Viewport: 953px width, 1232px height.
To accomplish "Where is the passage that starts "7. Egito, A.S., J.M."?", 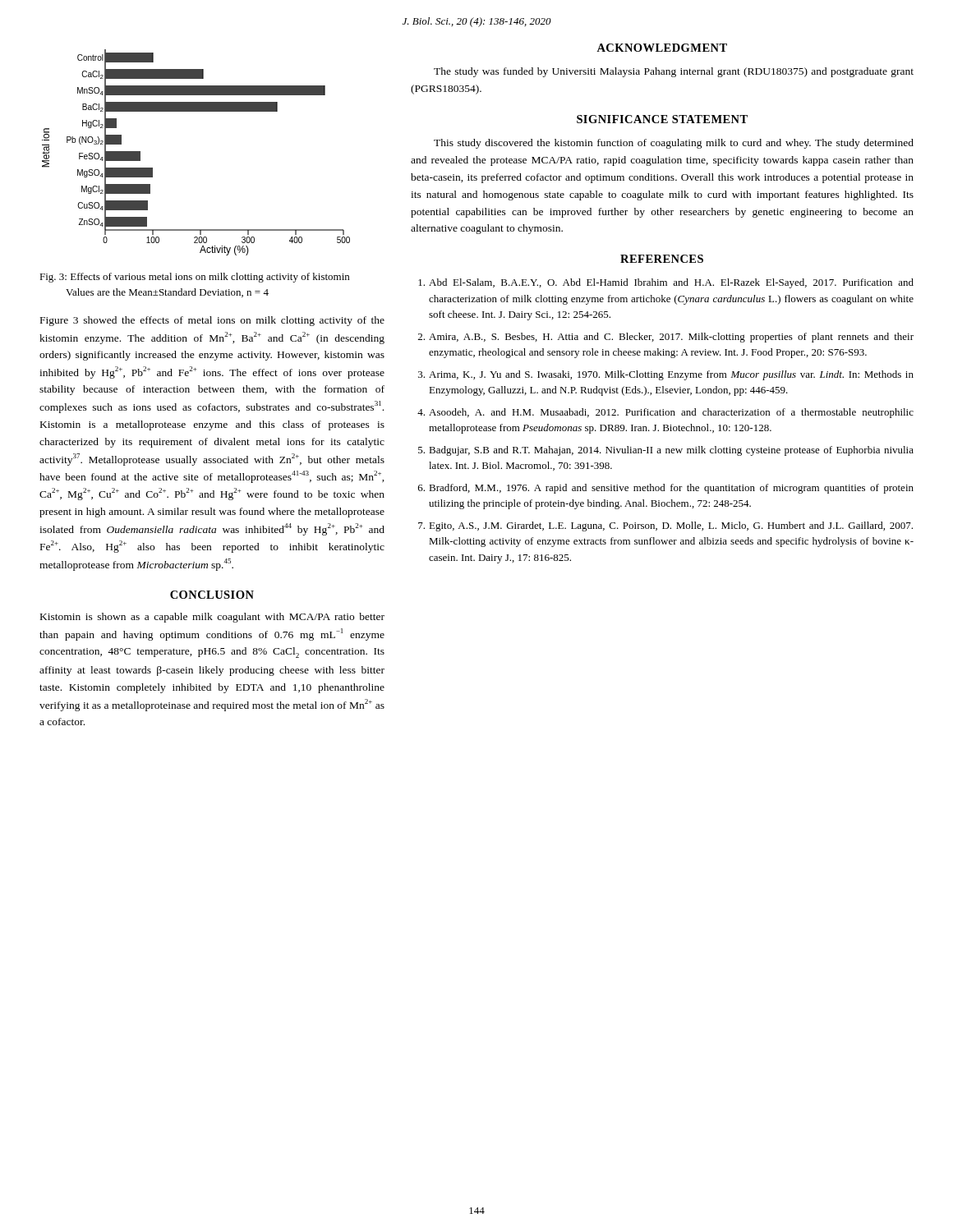I will pyautogui.click(x=662, y=541).
